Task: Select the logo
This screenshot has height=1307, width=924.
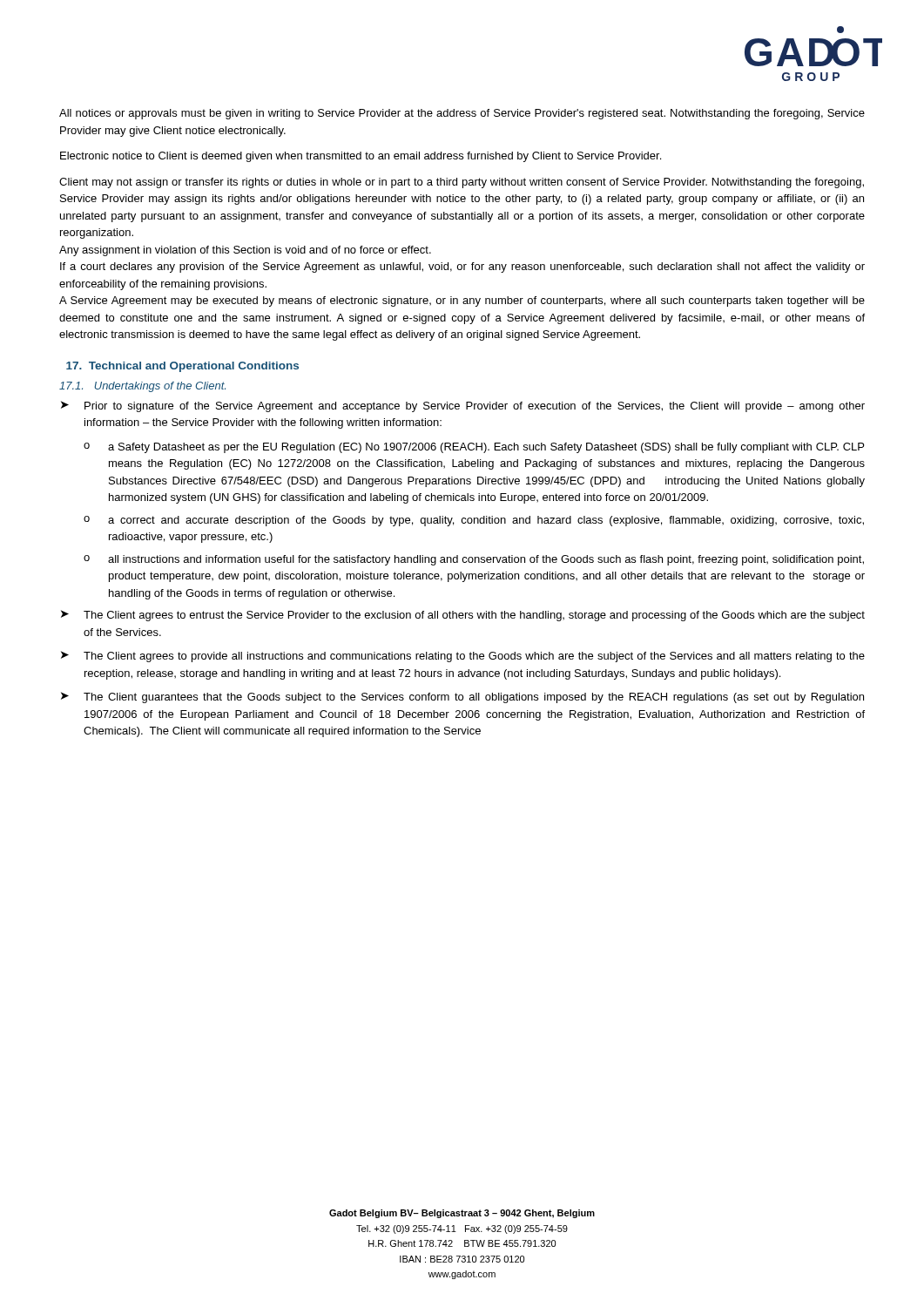Action: point(813,55)
